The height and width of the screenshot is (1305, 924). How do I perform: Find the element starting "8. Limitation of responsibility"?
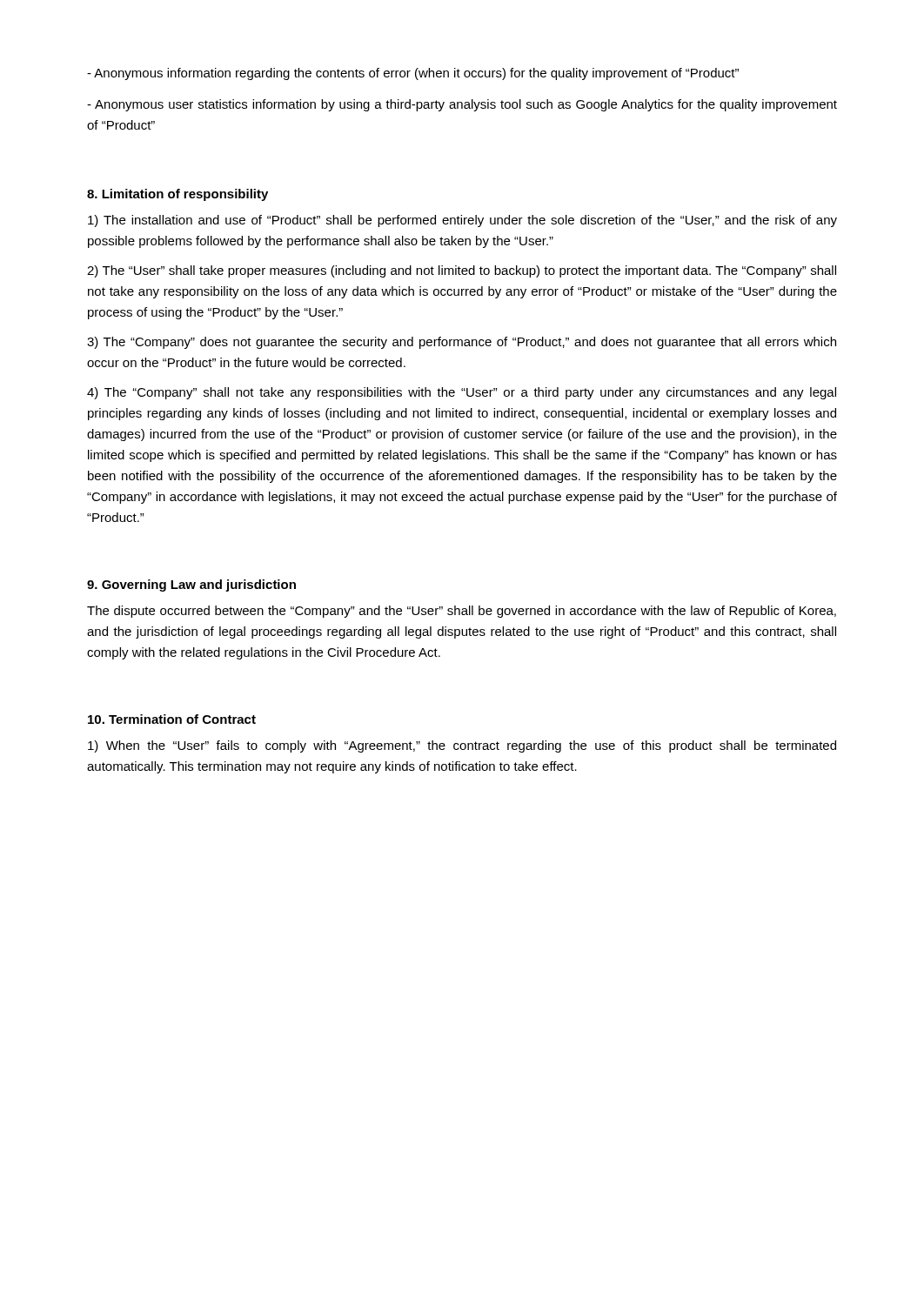point(178,194)
